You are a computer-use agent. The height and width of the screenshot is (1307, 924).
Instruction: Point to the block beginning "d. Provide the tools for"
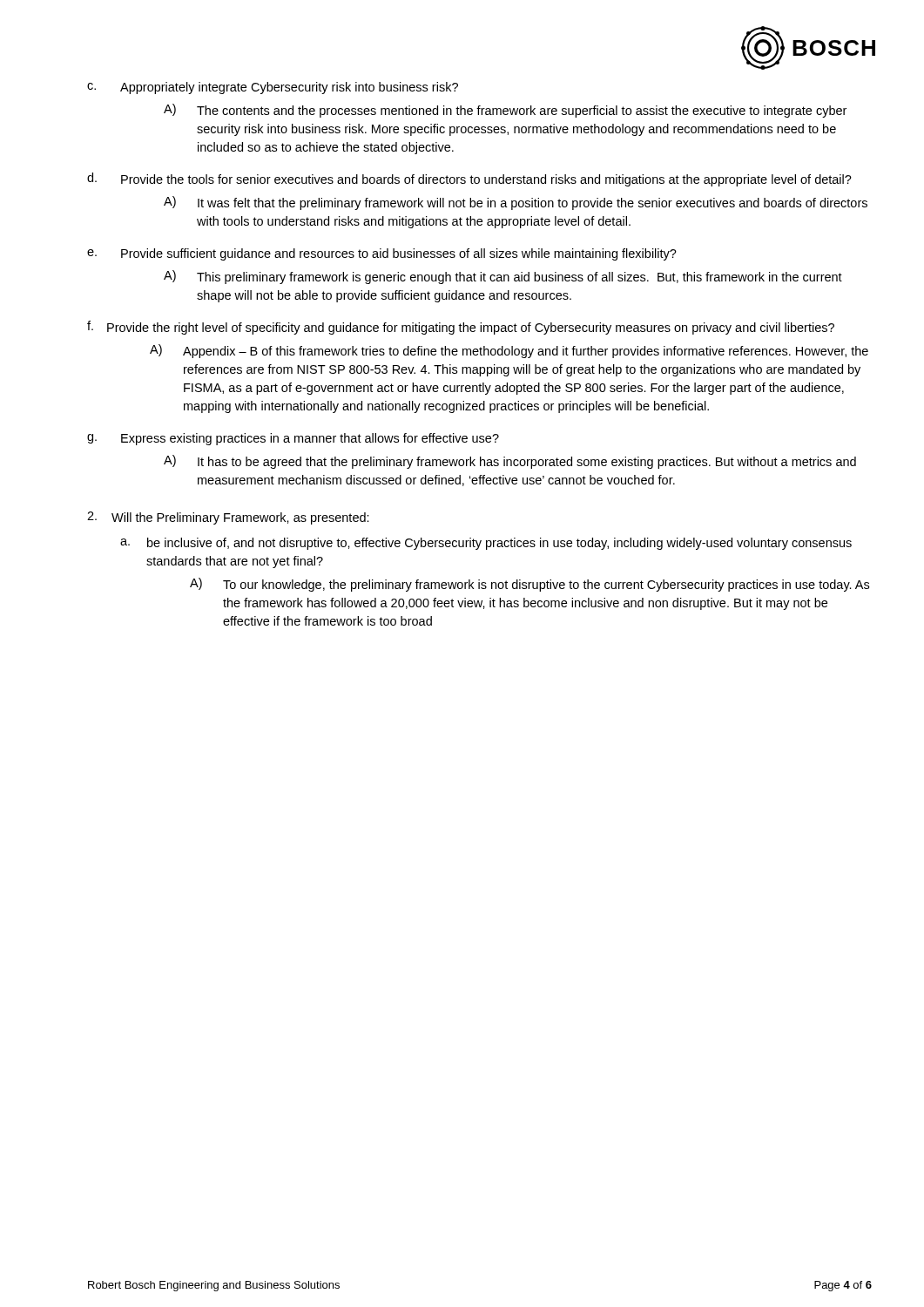(479, 203)
